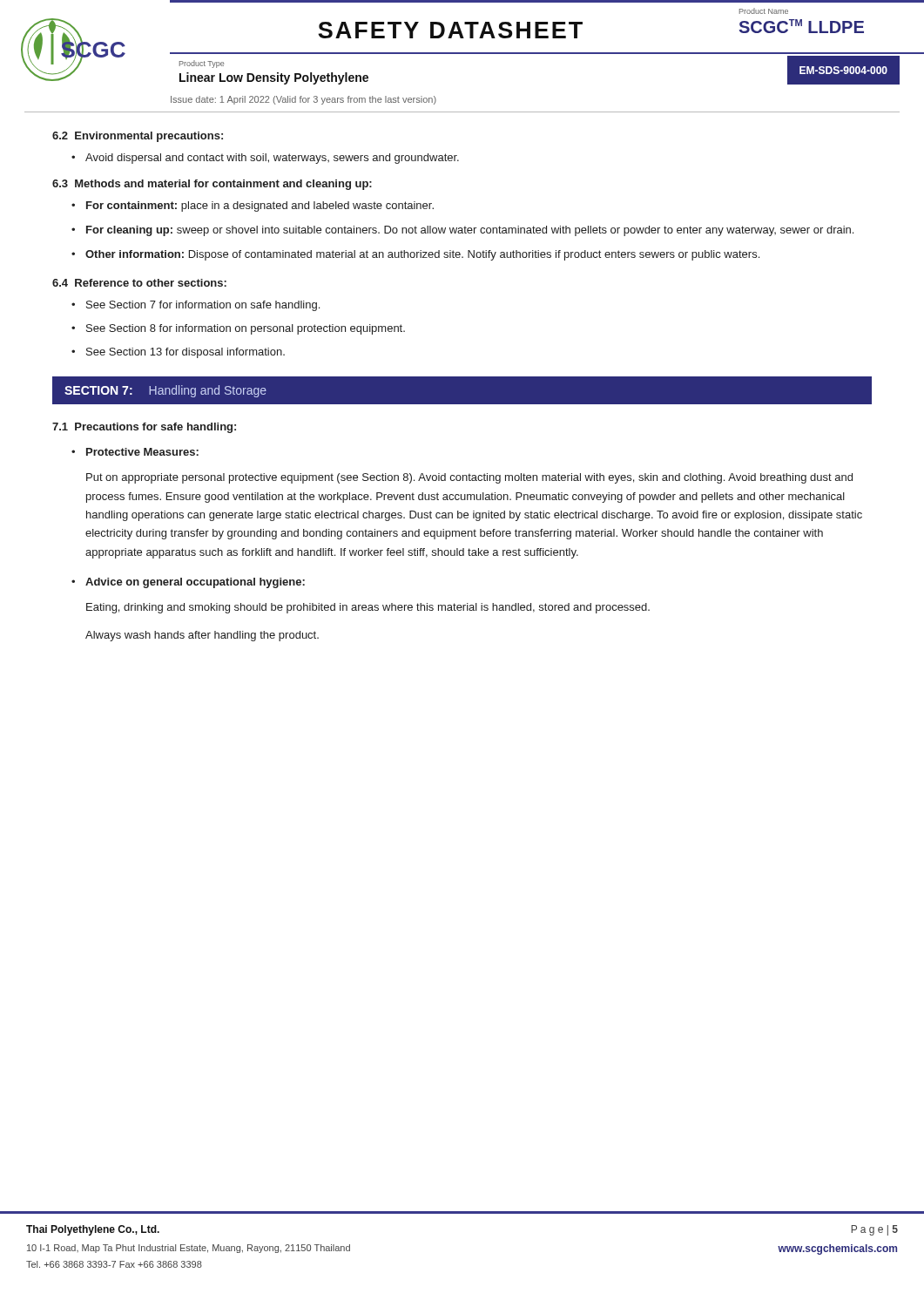Point to the section header beginning "6.3 Methods and material for containment and cleaning"
The width and height of the screenshot is (924, 1307).
click(x=212, y=184)
